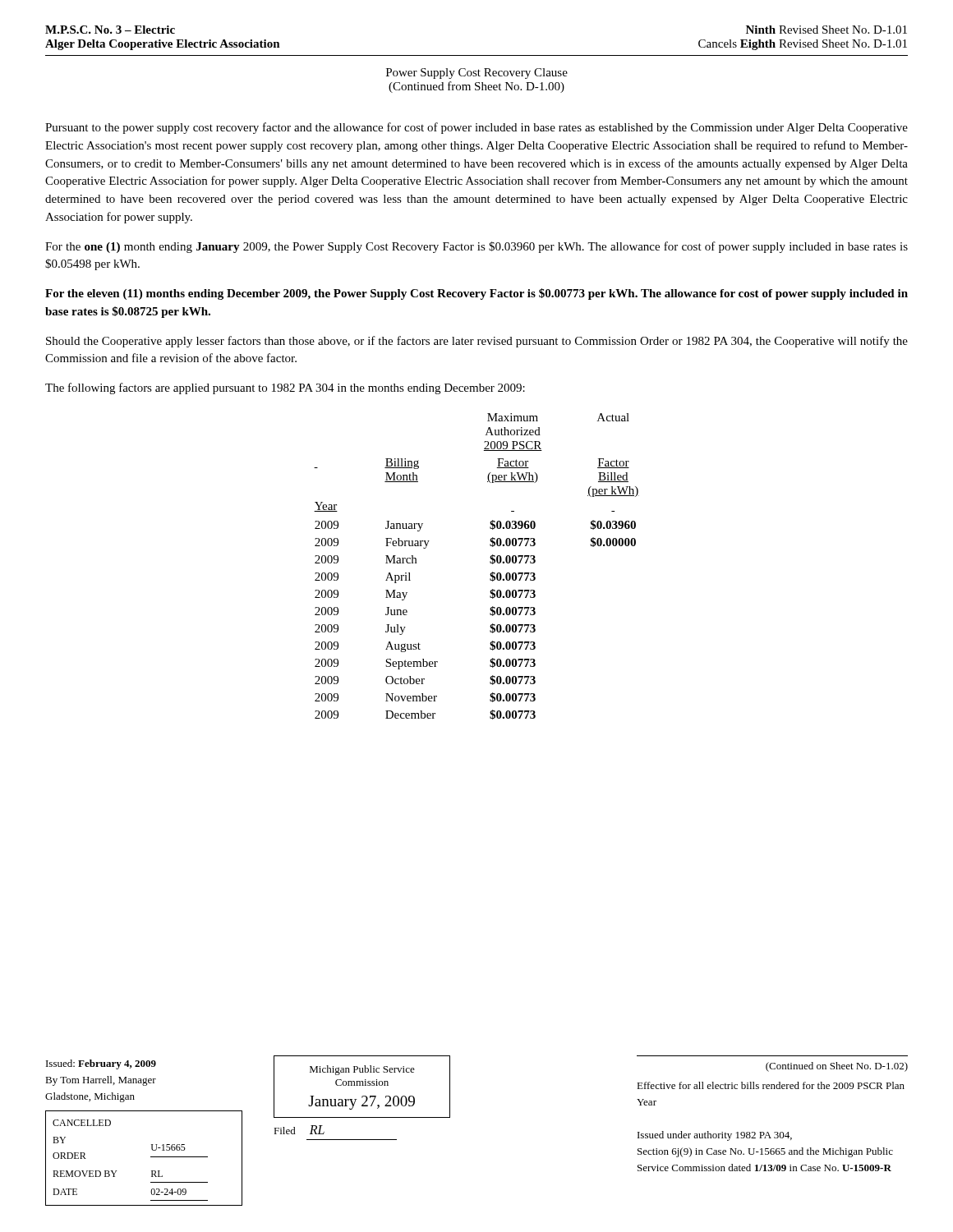
Task: Locate the section header that reads "Power Supply Cost Recovery"
Action: click(x=476, y=79)
